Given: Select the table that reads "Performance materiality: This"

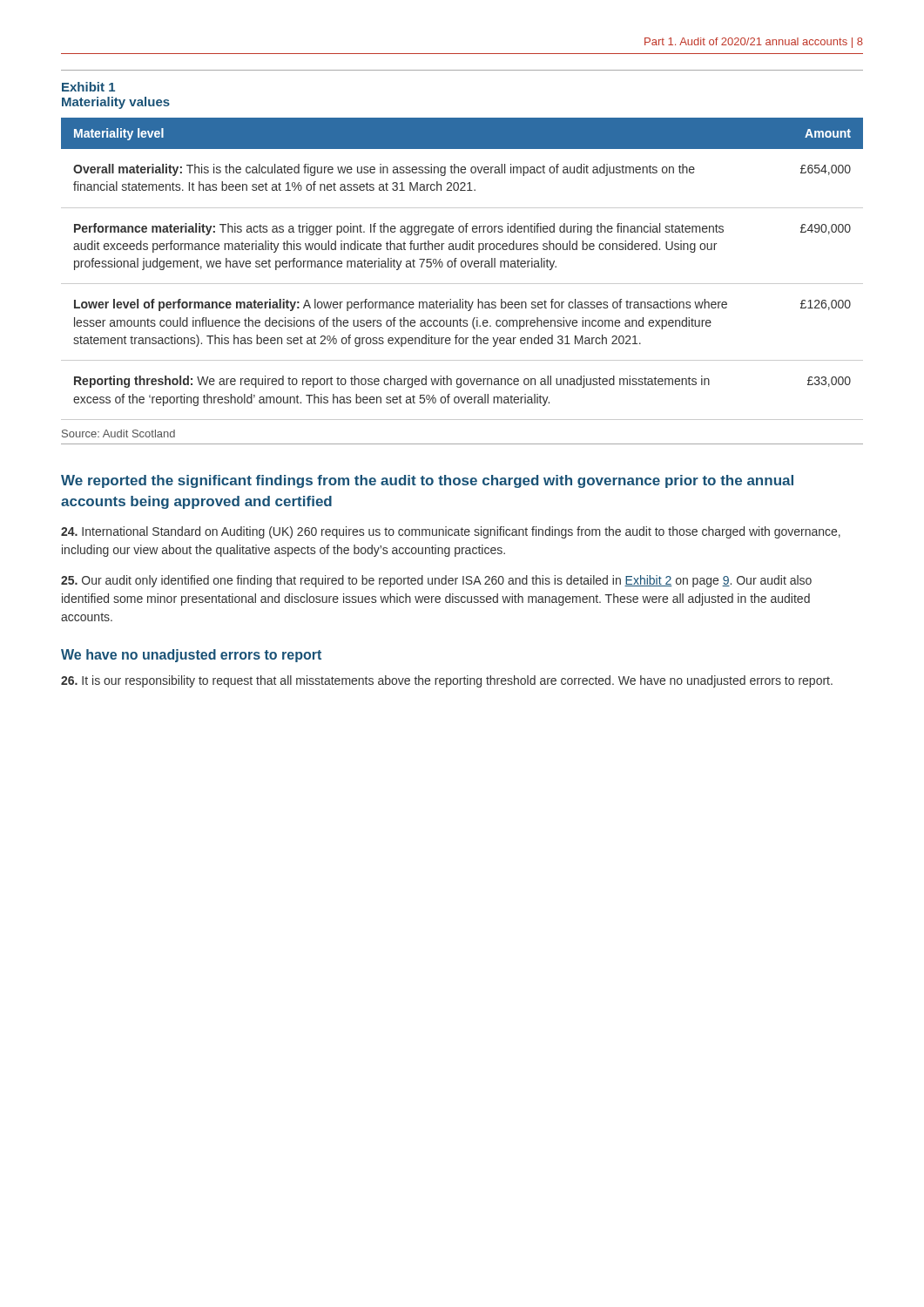Looking at the screenshot, I should (x=462, y=268).
